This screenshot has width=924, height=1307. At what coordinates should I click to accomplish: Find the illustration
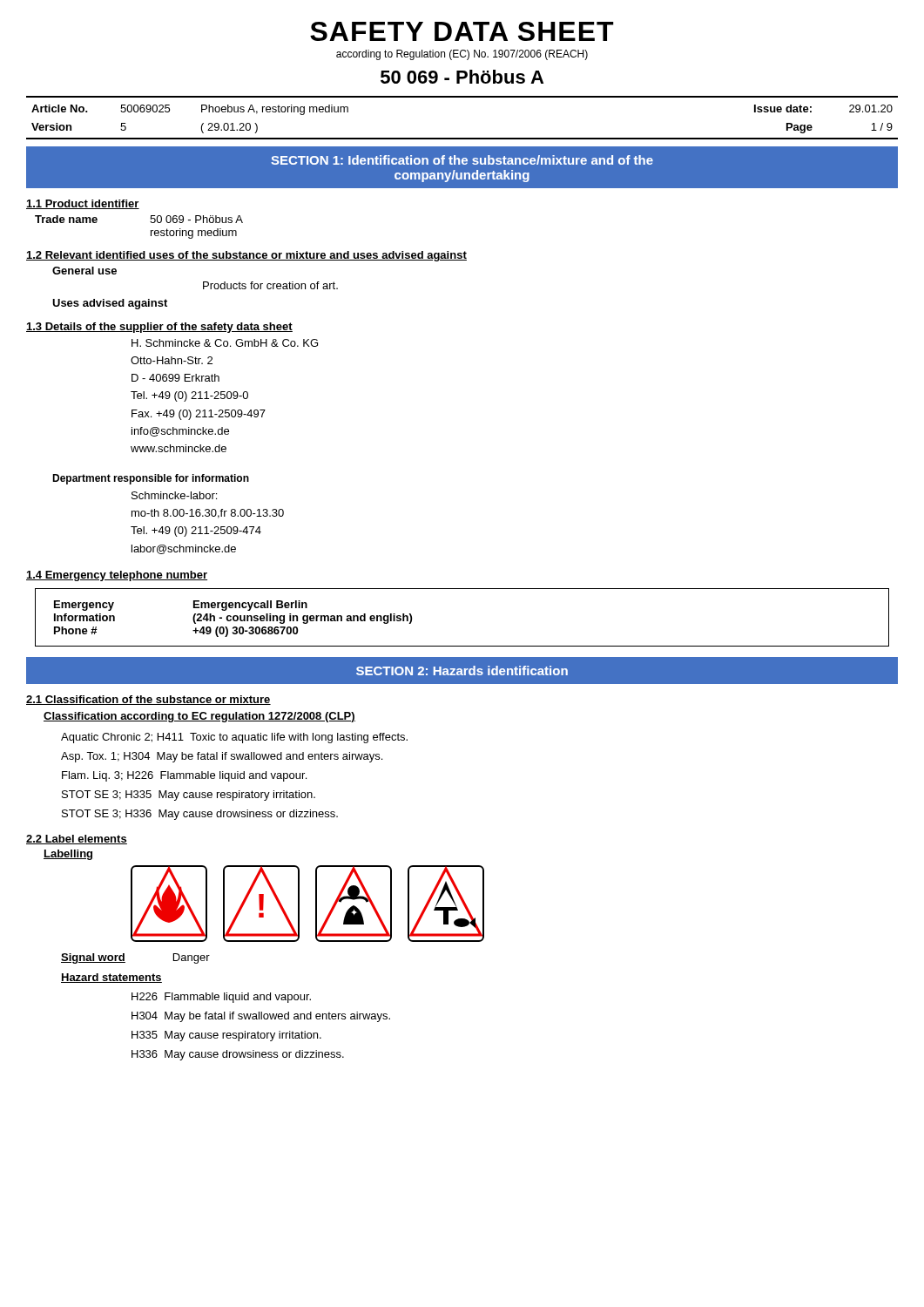pos(514,904)
